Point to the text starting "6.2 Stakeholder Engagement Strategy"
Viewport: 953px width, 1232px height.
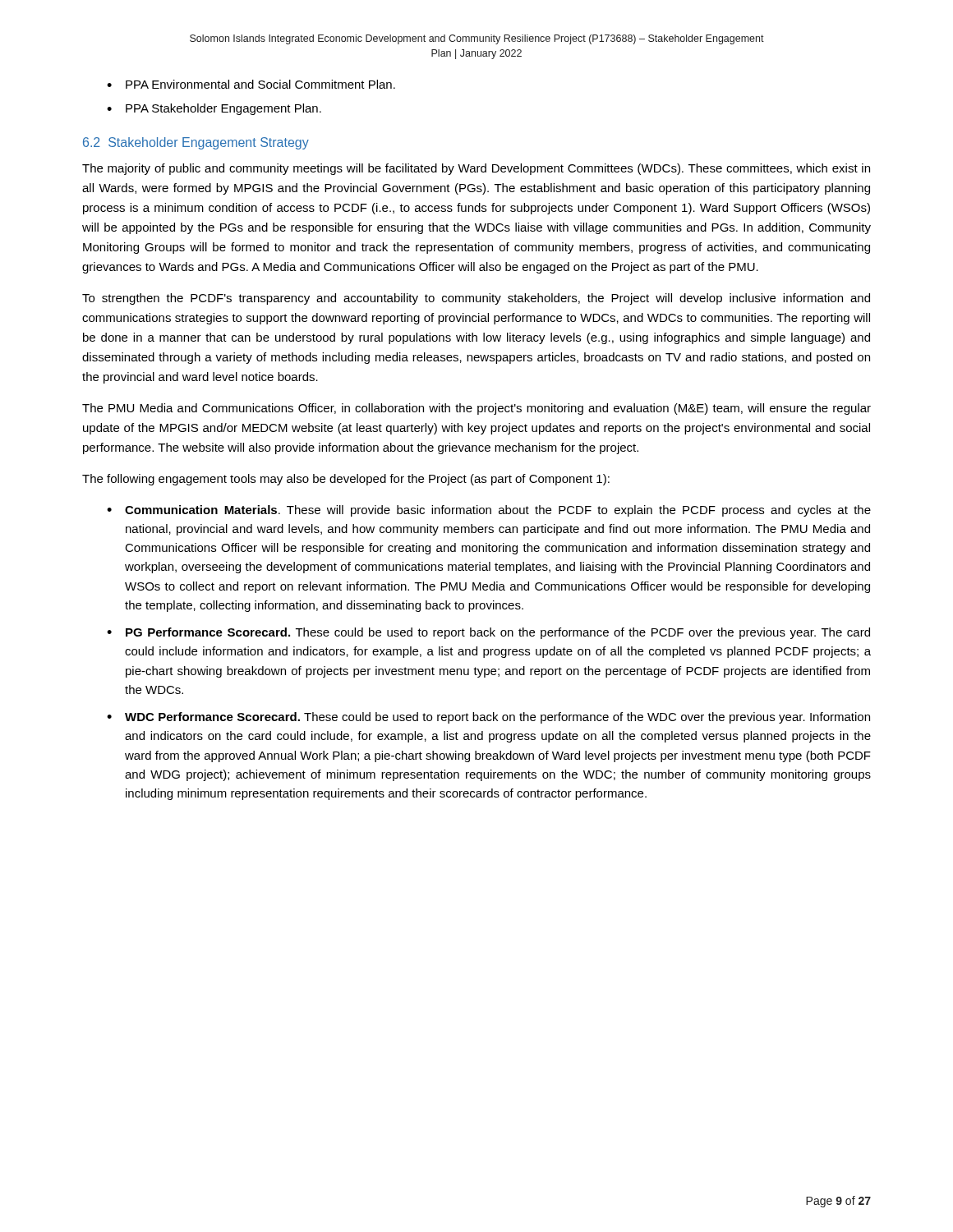[x=195, y=142]
